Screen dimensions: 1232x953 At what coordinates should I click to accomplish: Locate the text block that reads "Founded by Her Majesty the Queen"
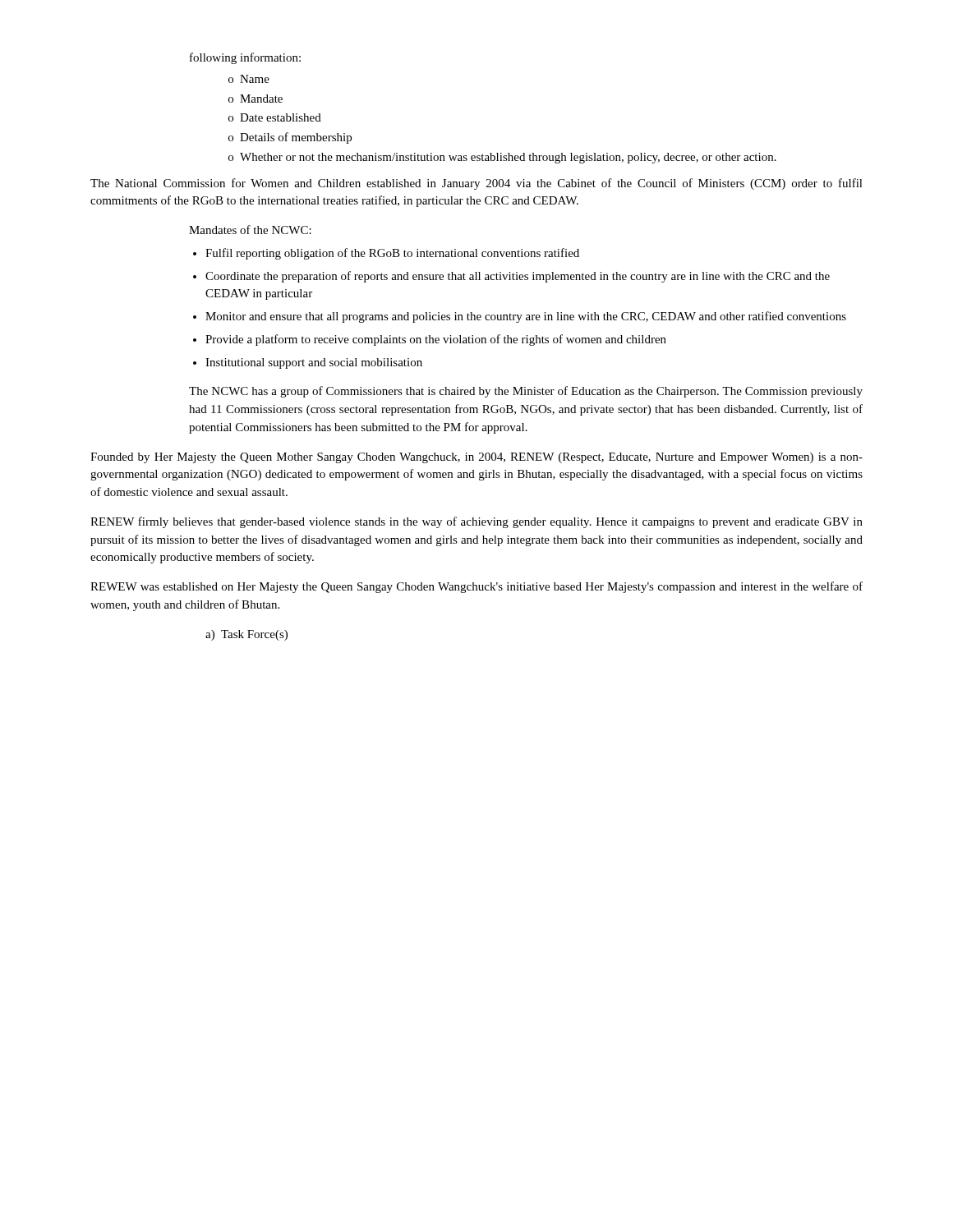point(476,474)
